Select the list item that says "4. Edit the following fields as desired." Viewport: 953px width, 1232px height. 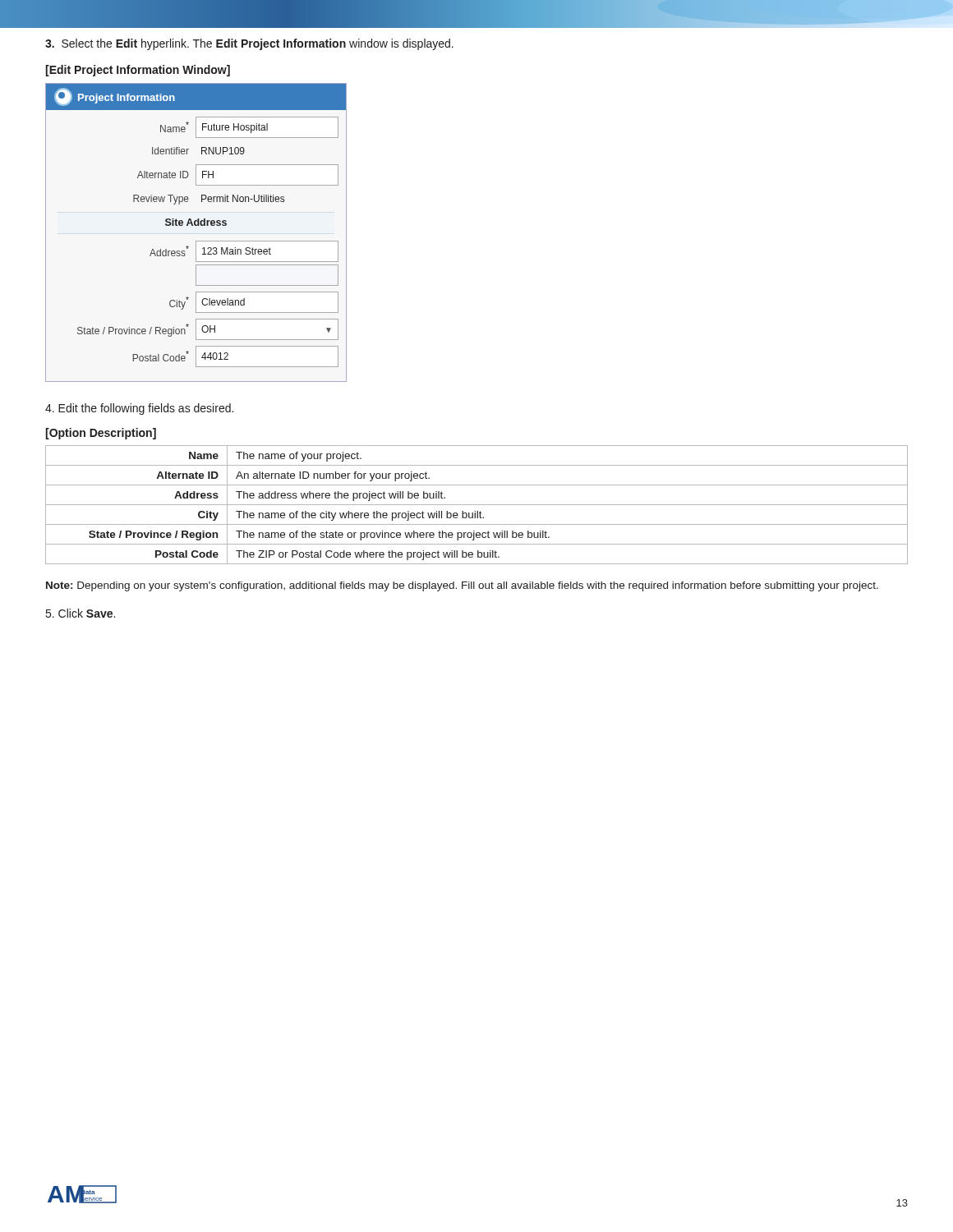[x=140, y=408]
